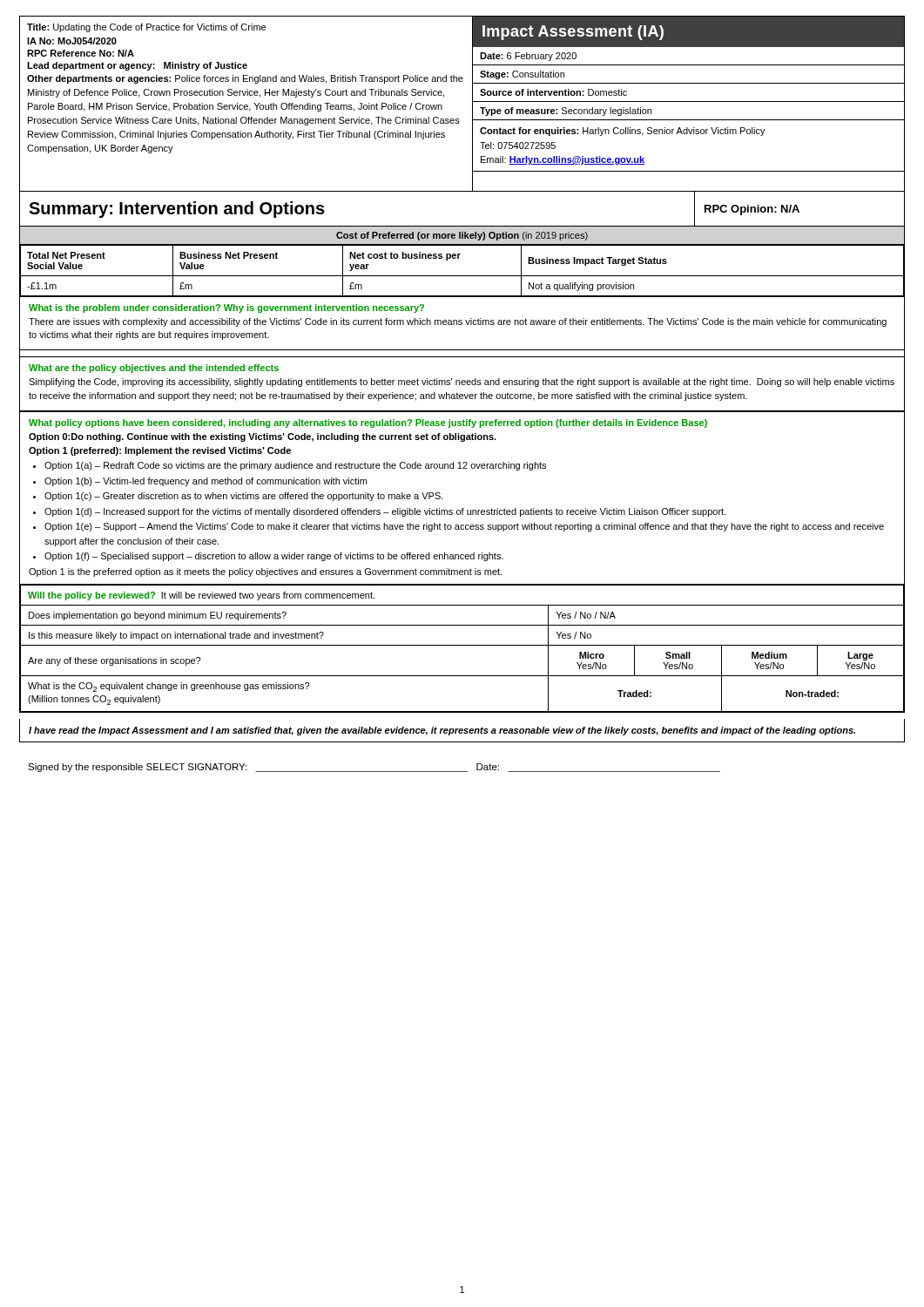Select the table that reads "Not a qualifying"
The height and width of the screenshot is (1307, 924).
point(462,270)
